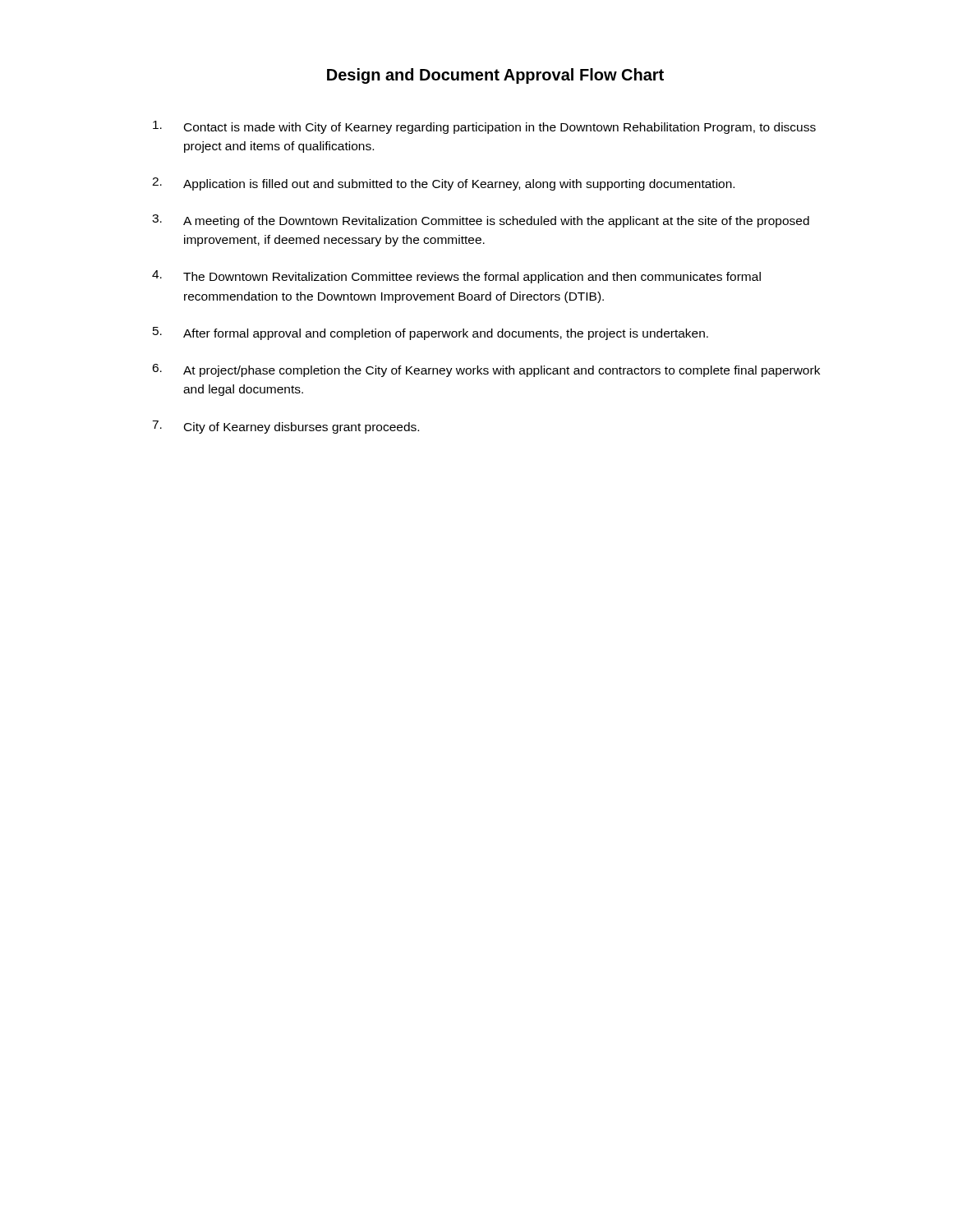Navigate to the text block starting "Design and Document Approval Flow Chart"

click(x=495, y=75)
